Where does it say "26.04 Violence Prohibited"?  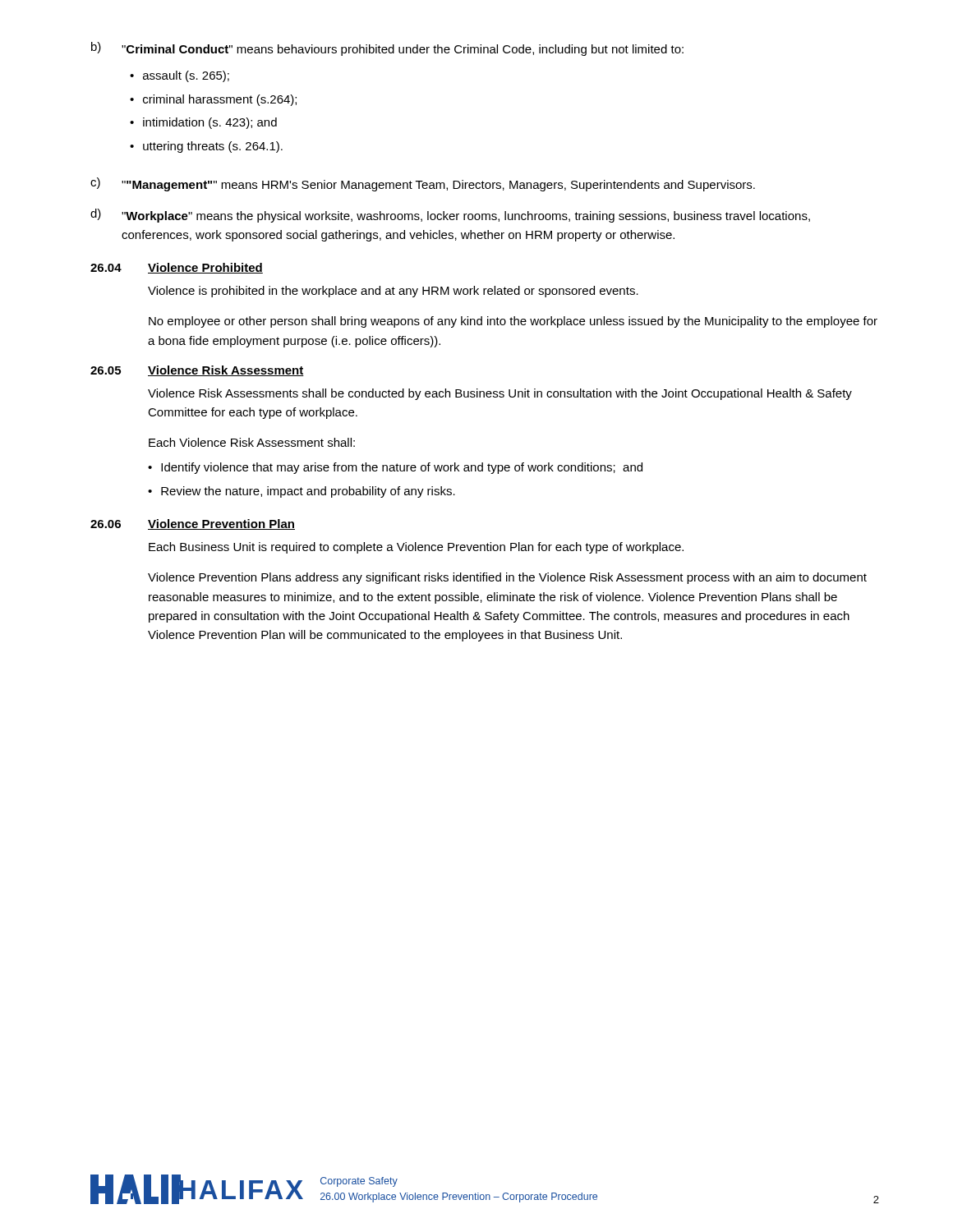point(177,267)
